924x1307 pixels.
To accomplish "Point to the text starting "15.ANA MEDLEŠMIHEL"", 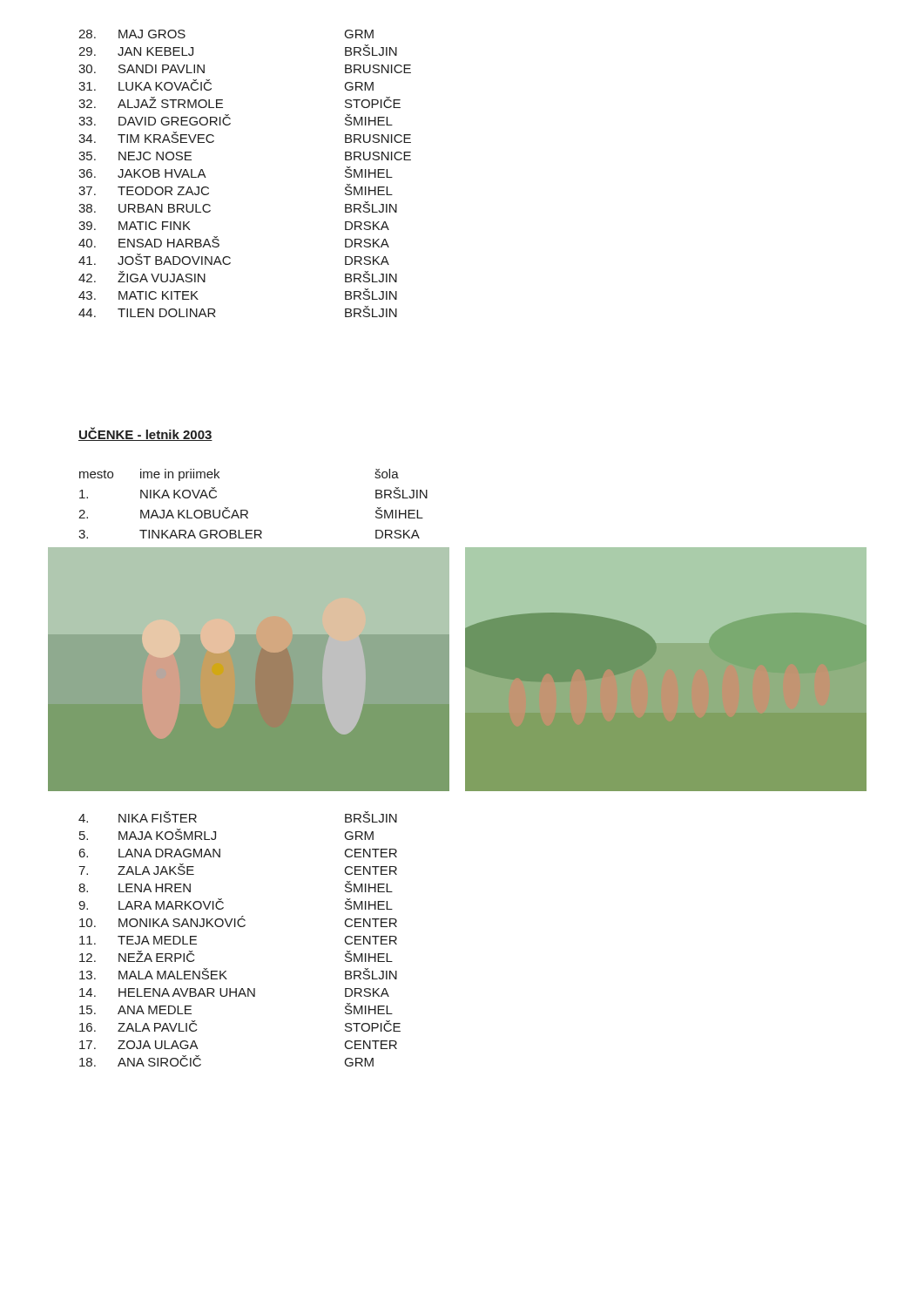I will [x=151, y=1009].
